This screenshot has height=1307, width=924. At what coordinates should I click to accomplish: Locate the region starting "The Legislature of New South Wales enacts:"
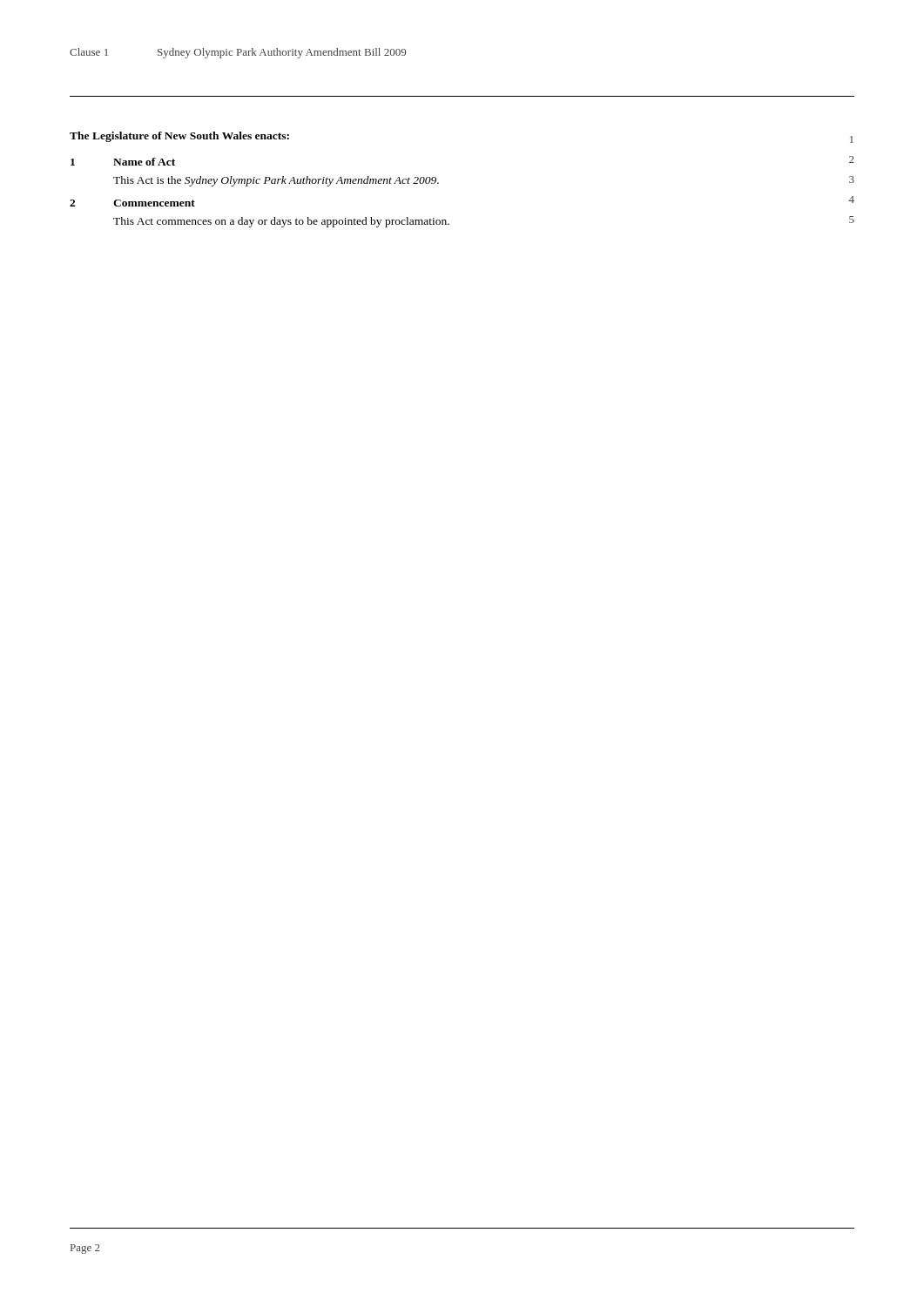coord(180,136)
